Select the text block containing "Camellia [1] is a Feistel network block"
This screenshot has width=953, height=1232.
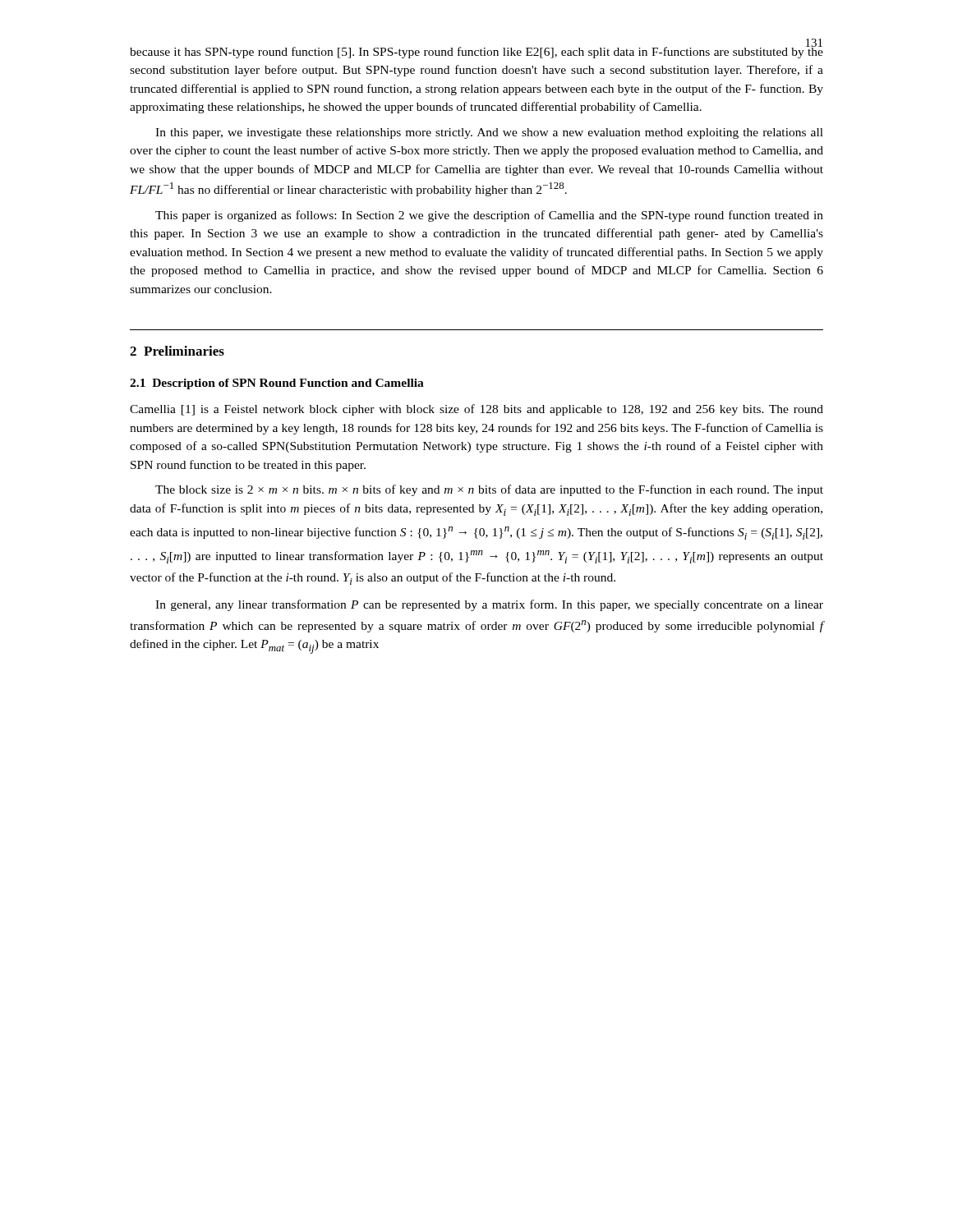tap(476, 437)
